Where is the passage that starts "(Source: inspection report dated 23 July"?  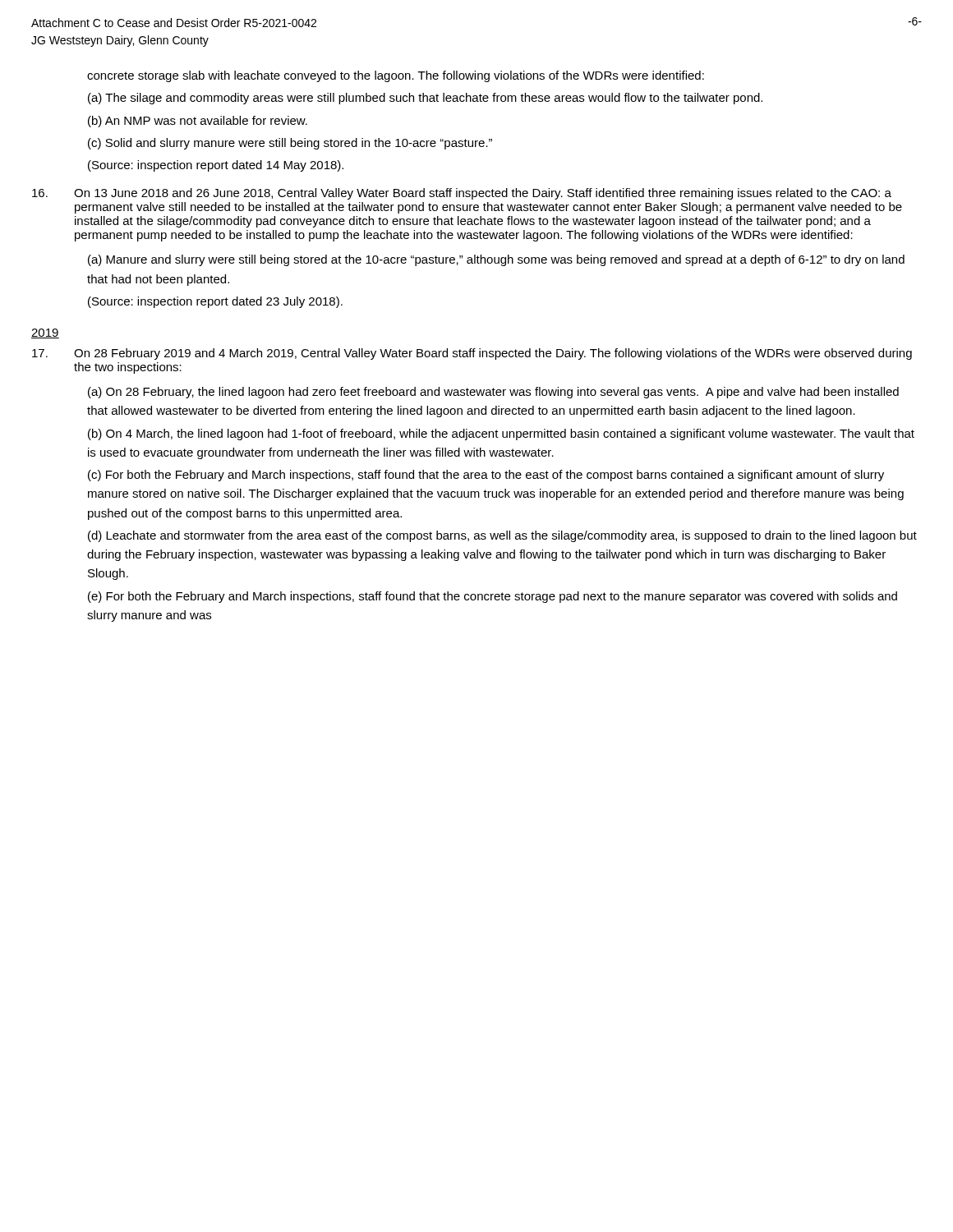point(215,302)
